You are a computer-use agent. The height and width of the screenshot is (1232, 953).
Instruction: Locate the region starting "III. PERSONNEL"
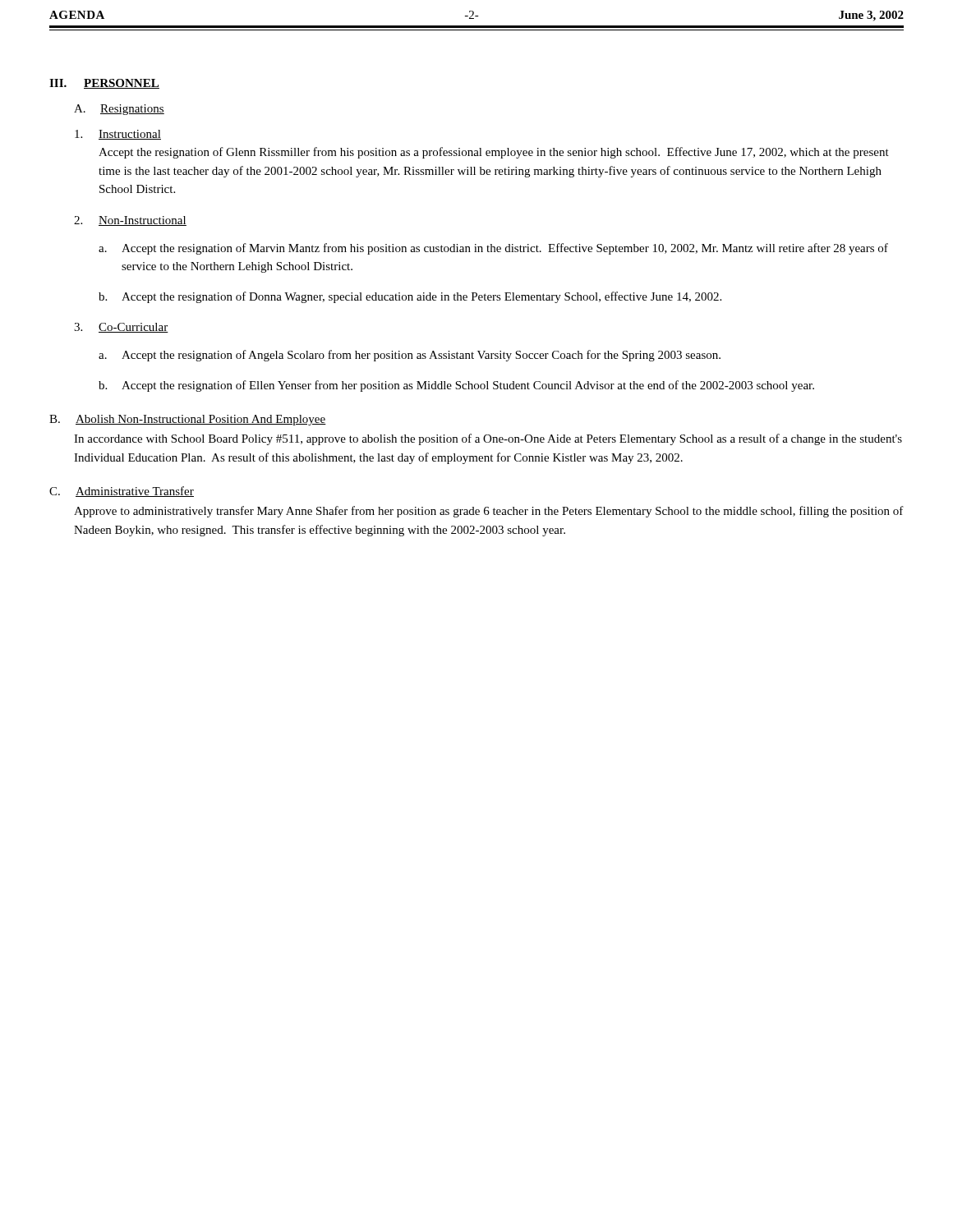point(104,83)
